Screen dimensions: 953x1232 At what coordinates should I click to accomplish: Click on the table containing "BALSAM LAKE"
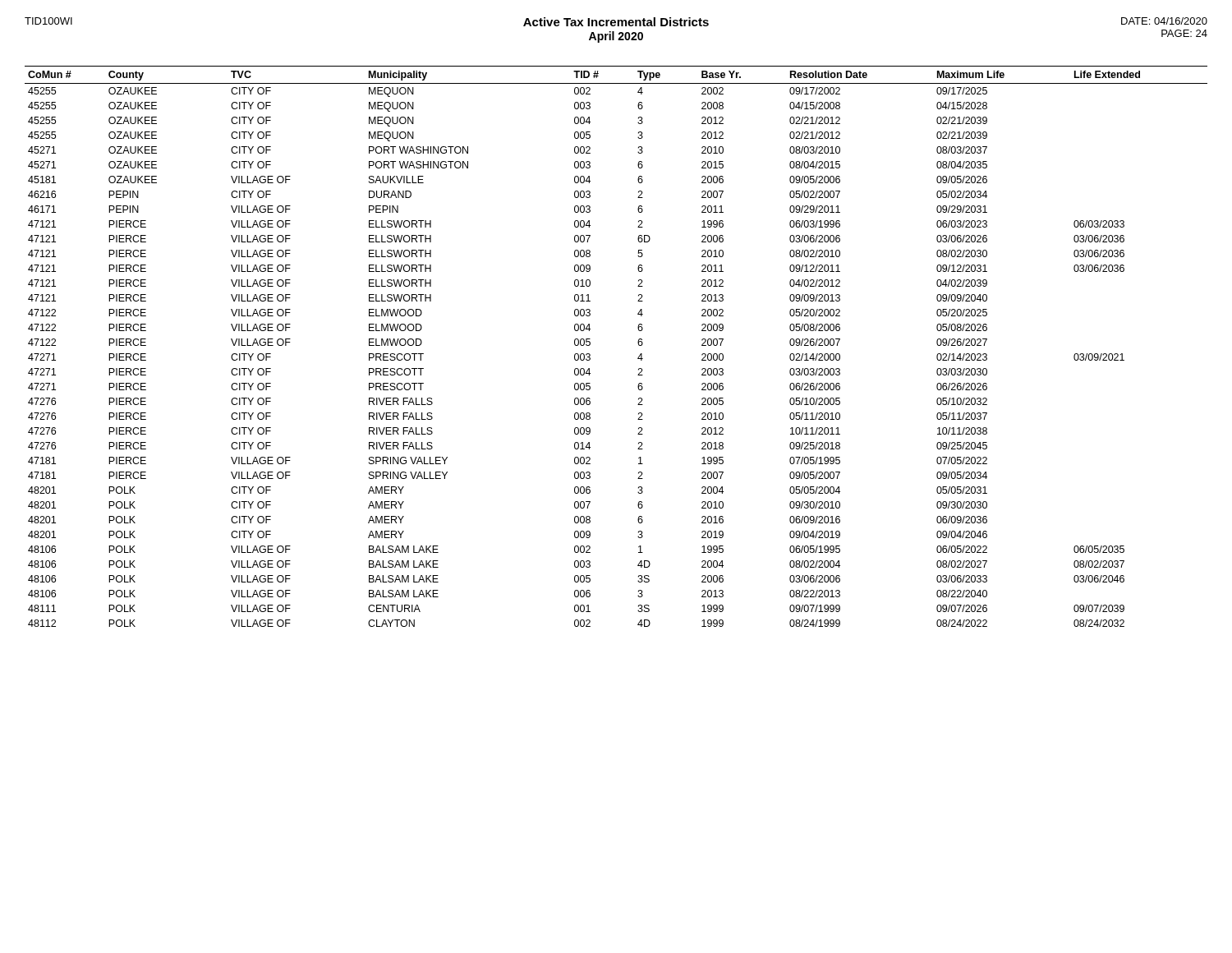pos(616,348)
